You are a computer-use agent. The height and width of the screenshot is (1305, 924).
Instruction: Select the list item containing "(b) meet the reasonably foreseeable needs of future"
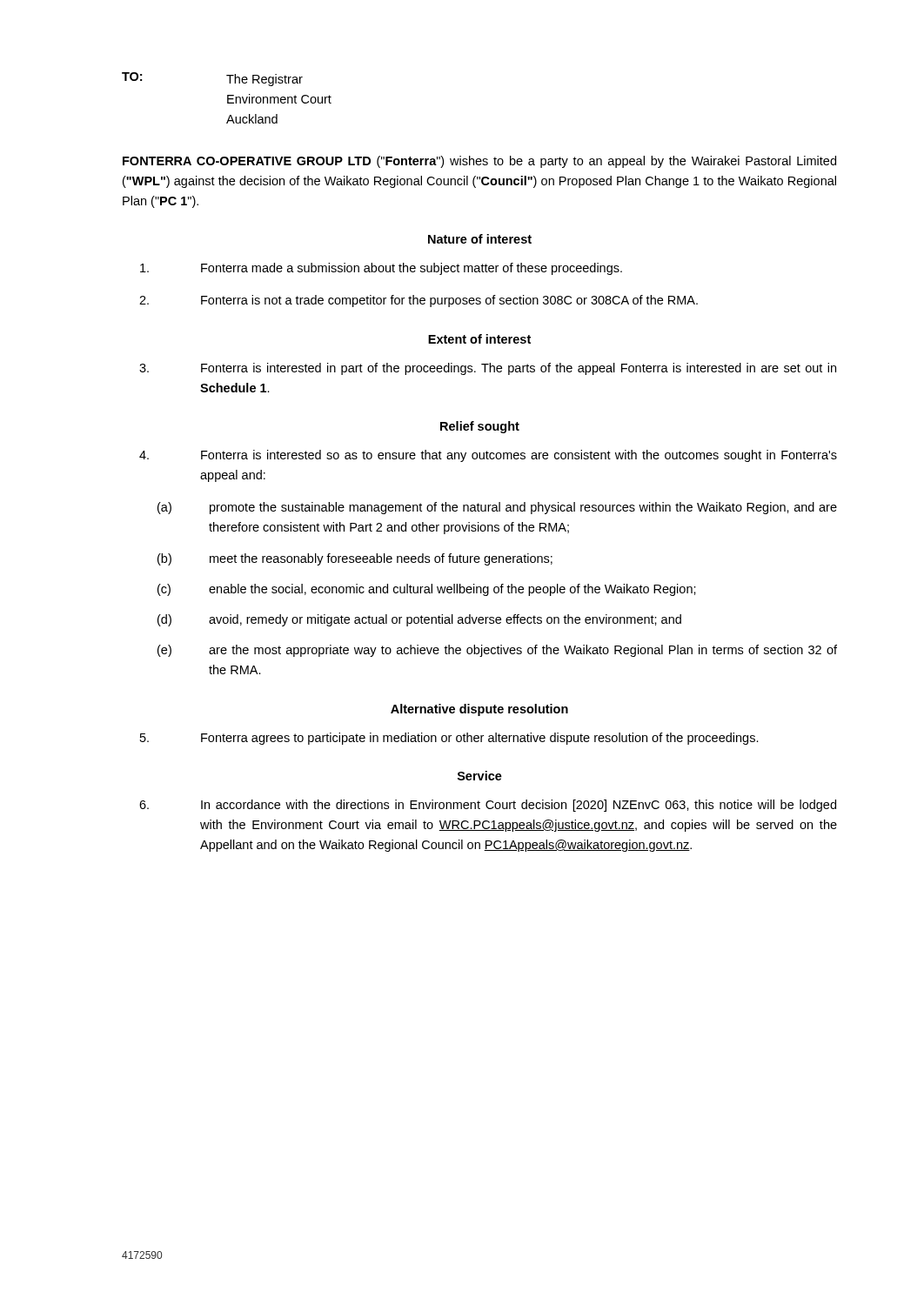click(497, 559)
